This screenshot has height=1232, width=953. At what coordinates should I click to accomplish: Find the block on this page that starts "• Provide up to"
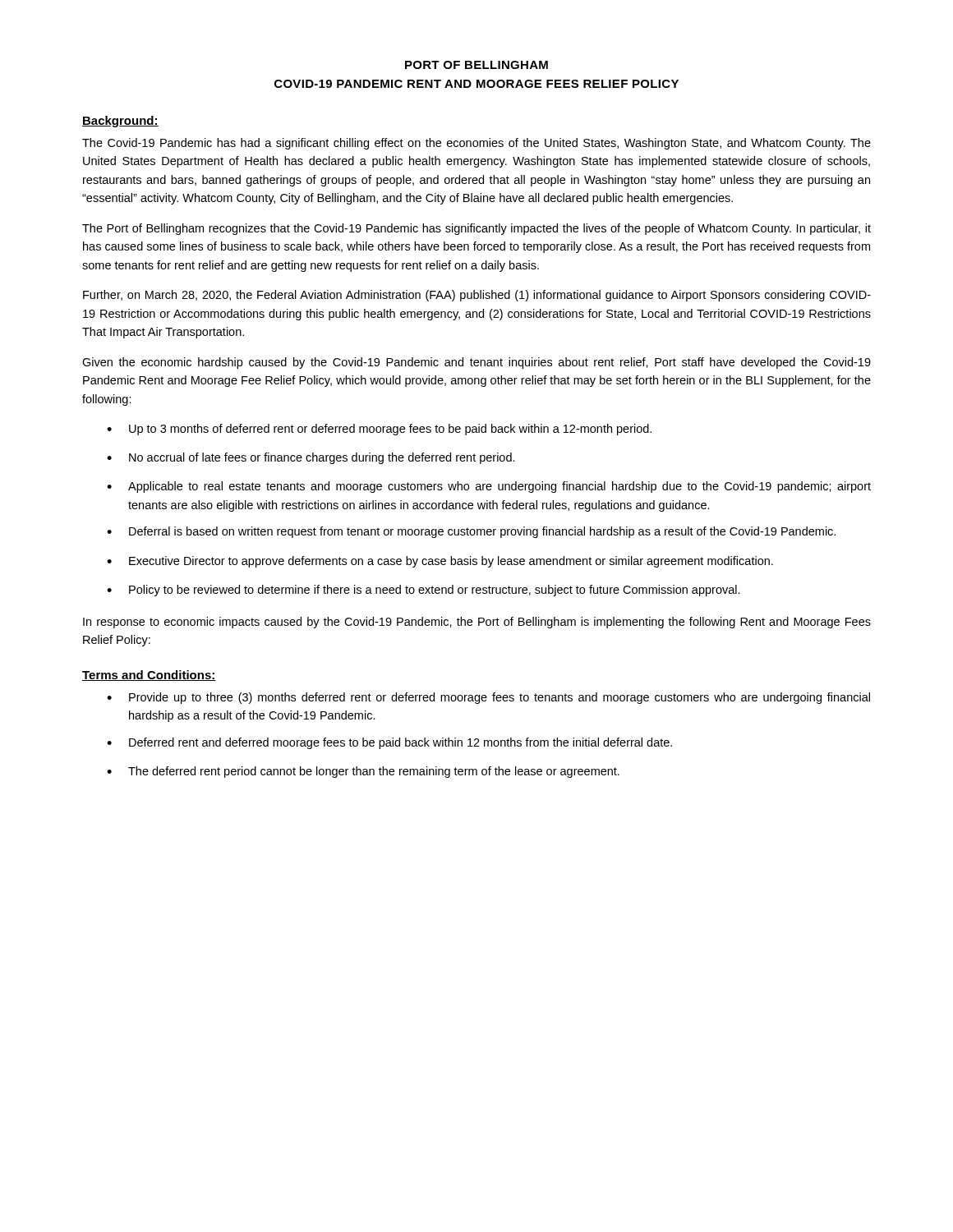point(489,707)
